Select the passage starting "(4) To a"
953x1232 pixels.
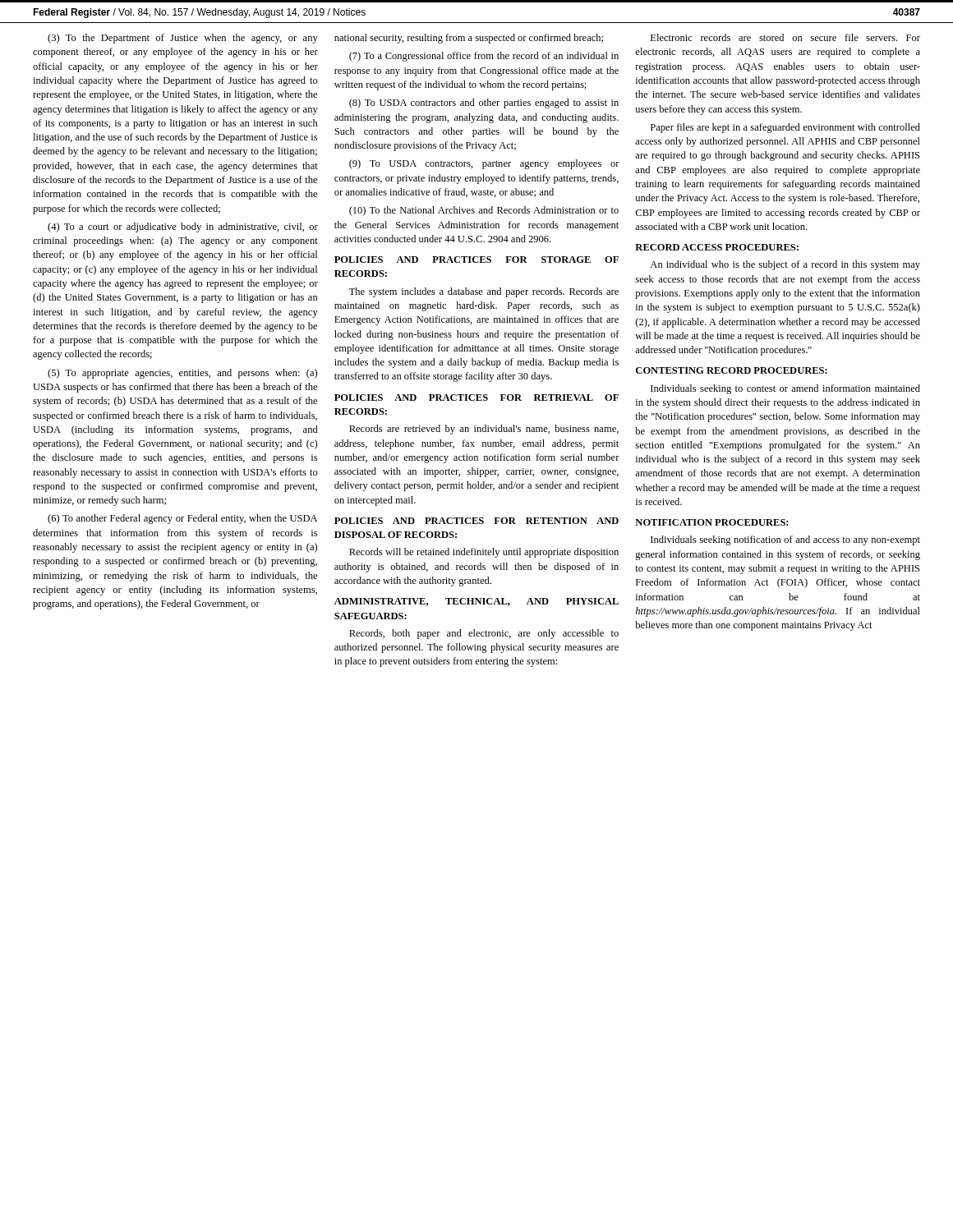pos(175,291)
